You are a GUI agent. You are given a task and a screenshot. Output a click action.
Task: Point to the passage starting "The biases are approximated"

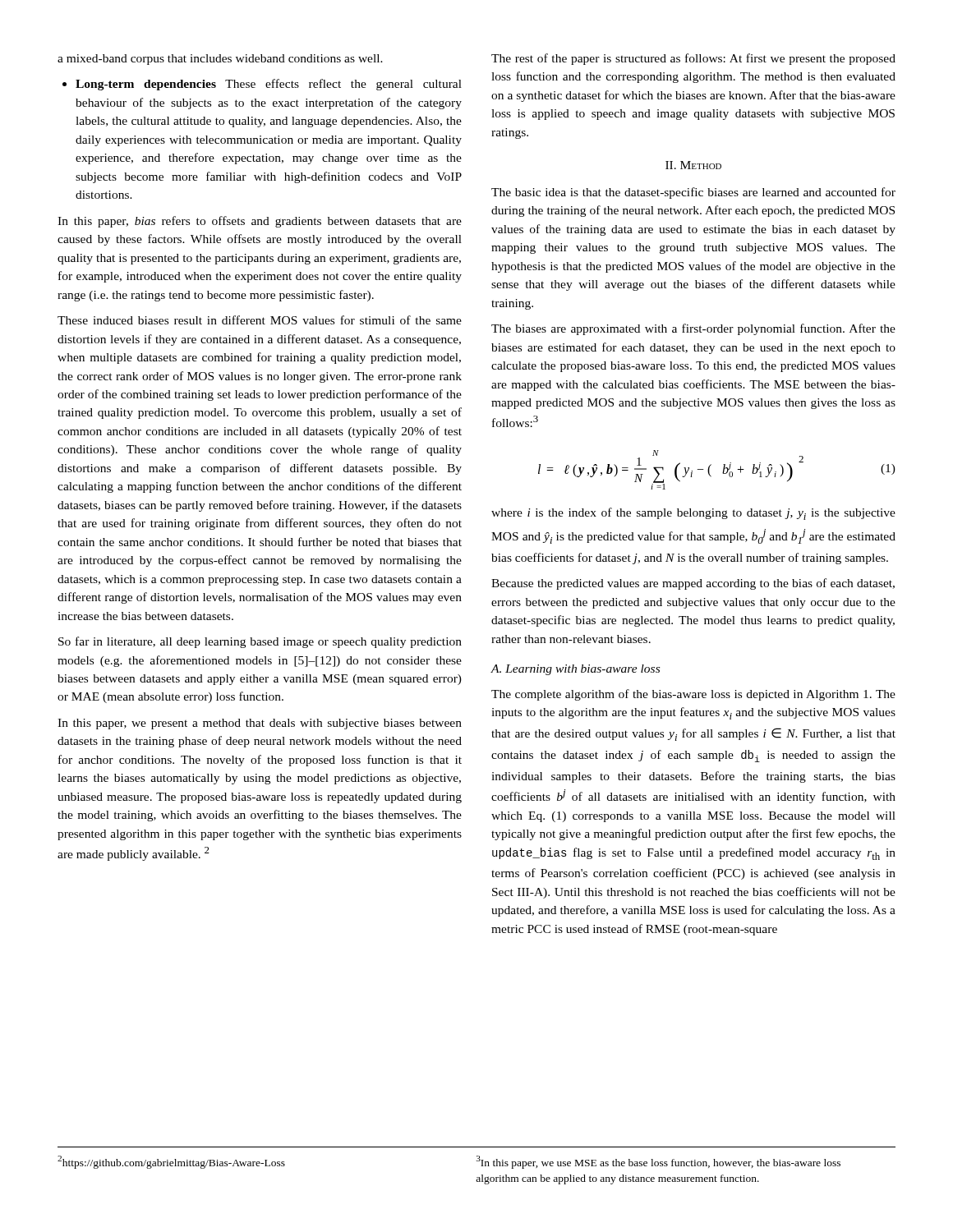693,376
